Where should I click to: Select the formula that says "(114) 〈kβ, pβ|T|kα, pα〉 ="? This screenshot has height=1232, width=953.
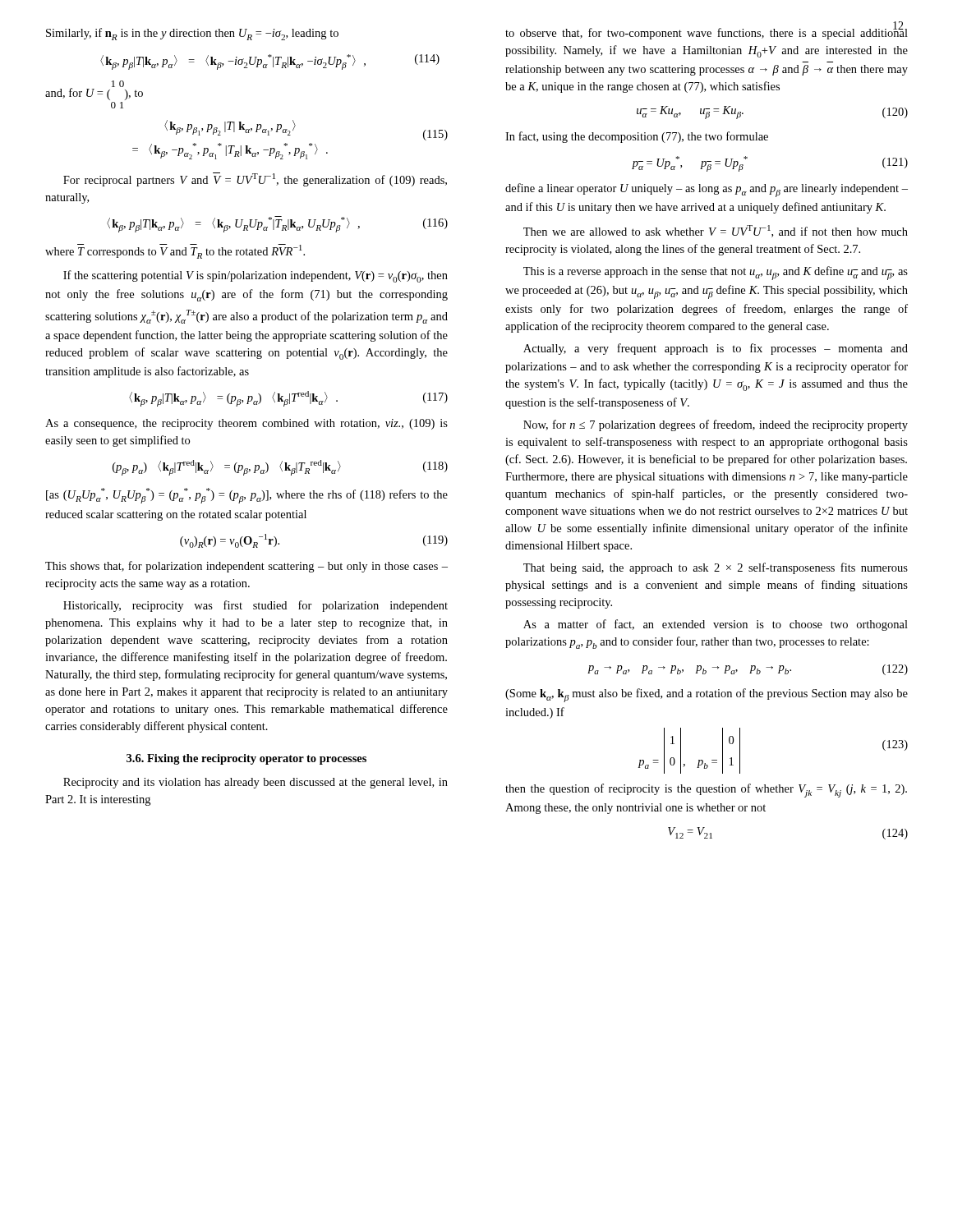coord(246,61)
